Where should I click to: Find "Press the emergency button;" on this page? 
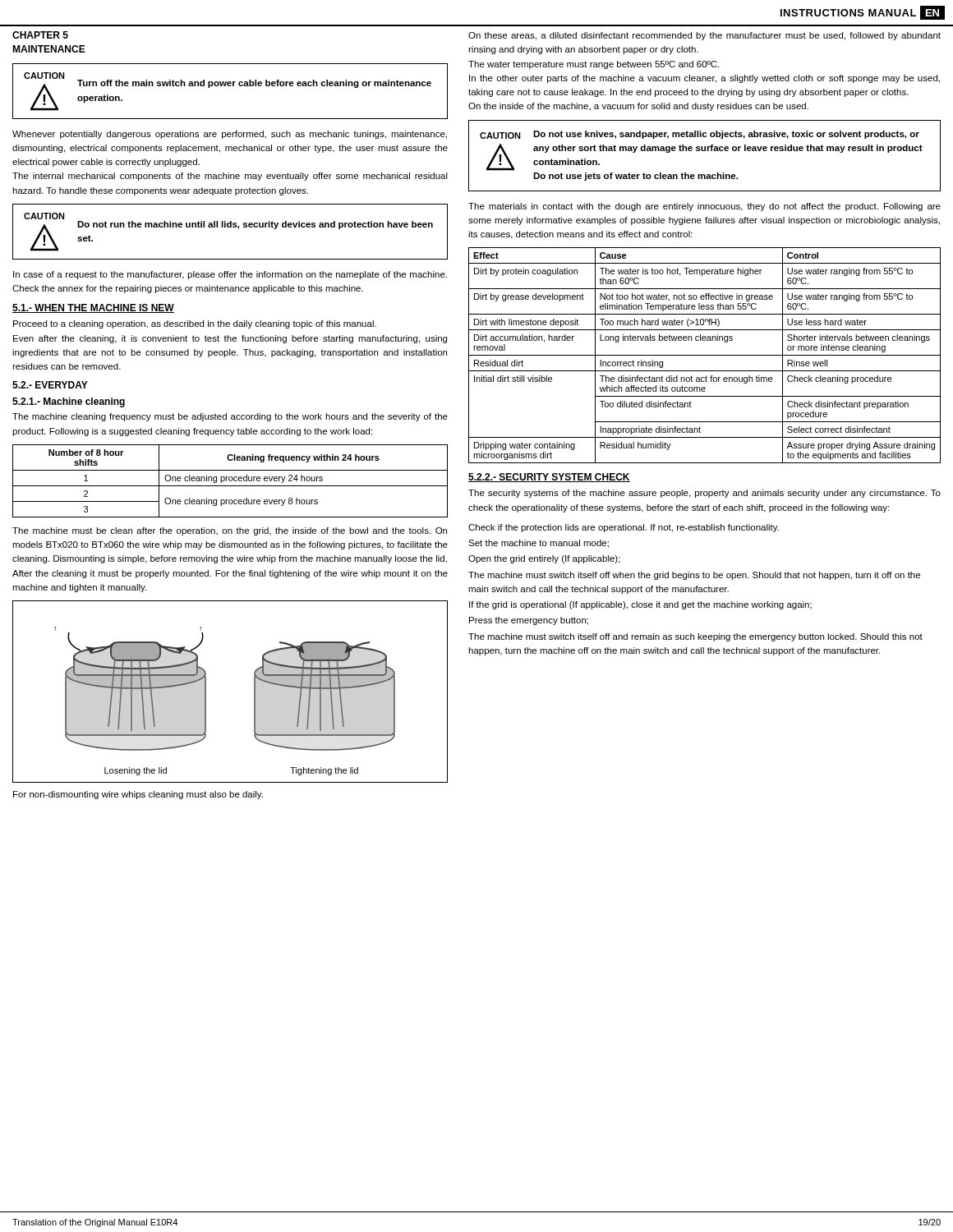(x=529, y=620)
